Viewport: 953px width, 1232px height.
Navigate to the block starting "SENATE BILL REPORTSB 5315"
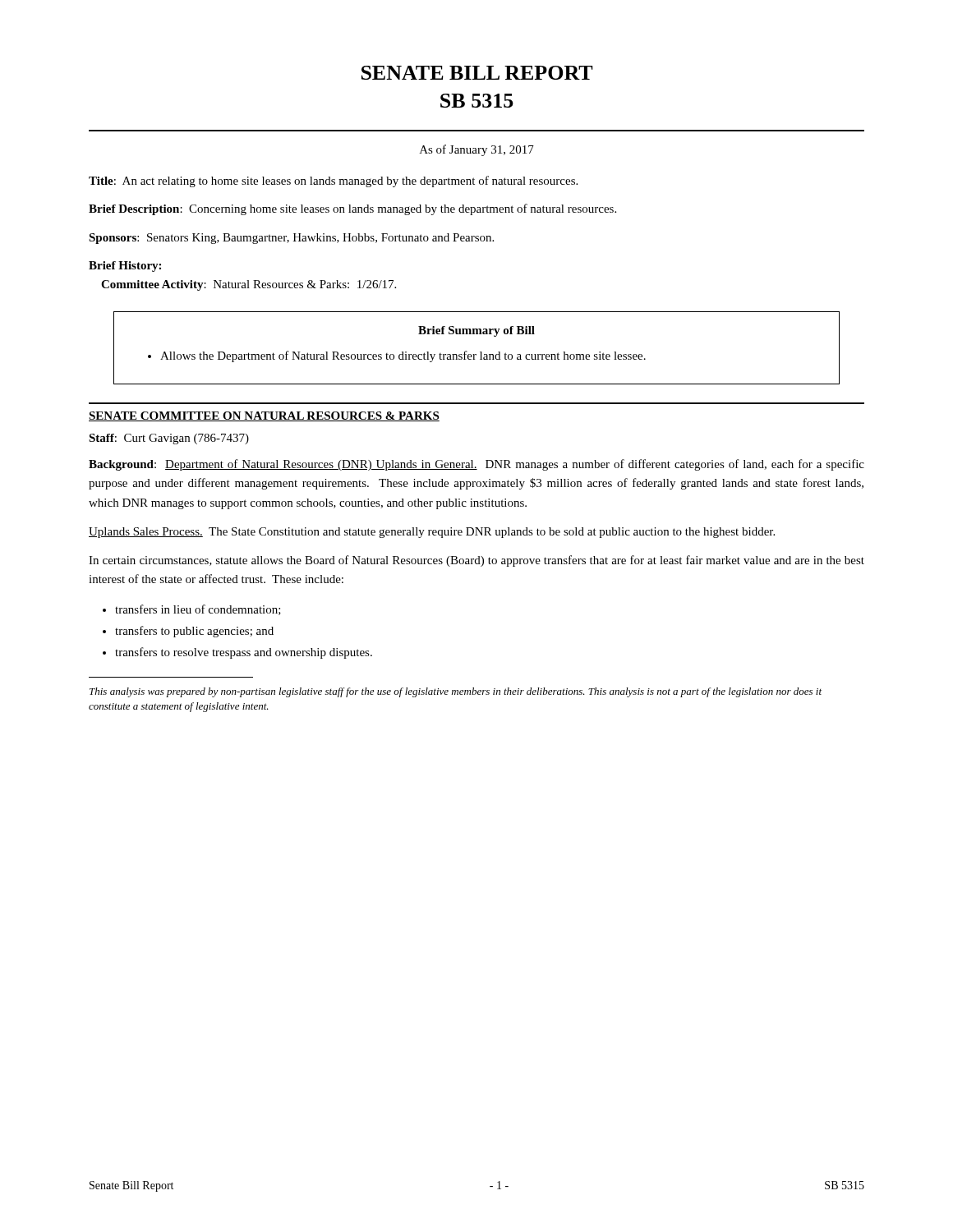click(476, 87)
